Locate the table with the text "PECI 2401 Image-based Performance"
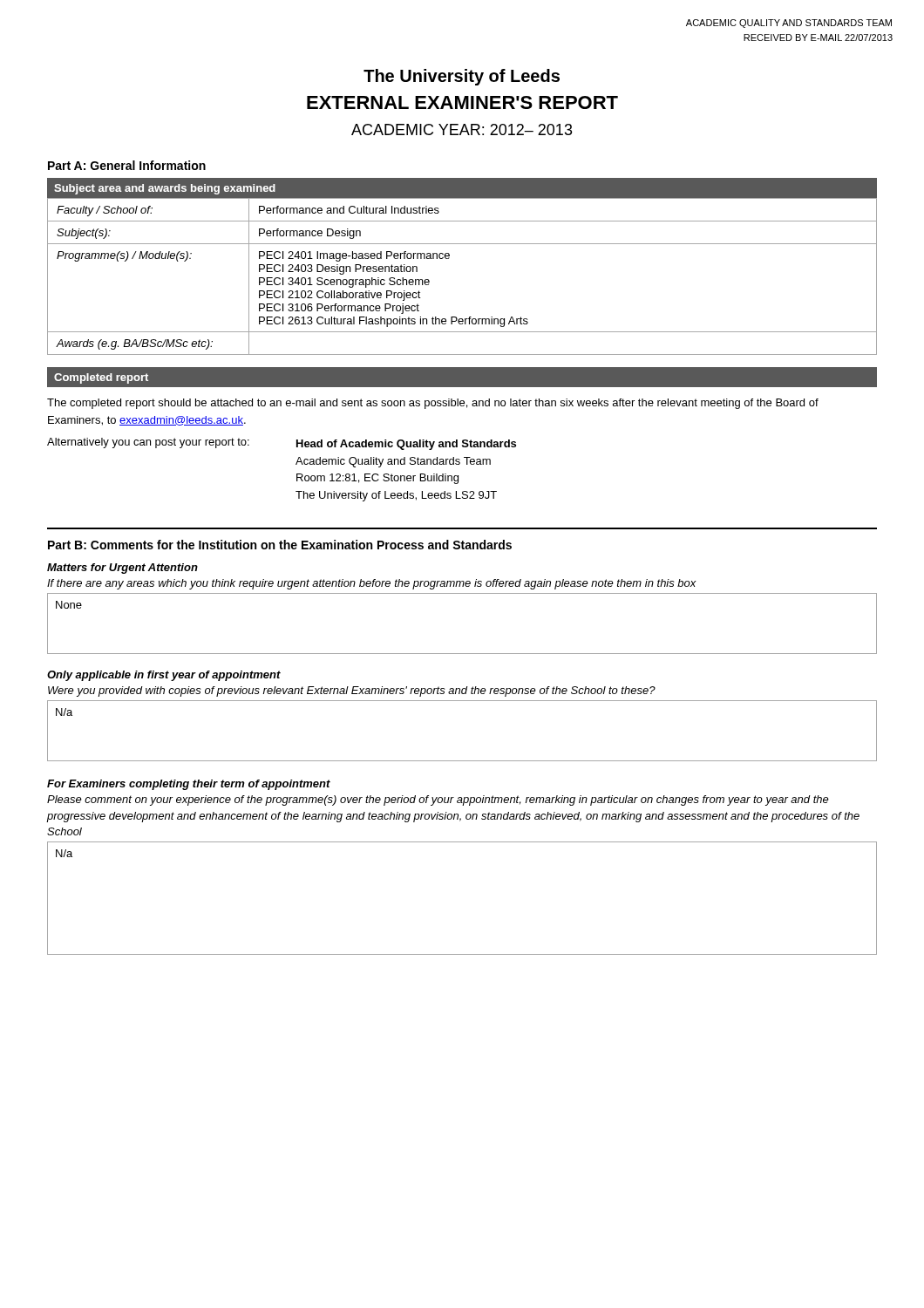The image size is (924, 1308). 462,276
